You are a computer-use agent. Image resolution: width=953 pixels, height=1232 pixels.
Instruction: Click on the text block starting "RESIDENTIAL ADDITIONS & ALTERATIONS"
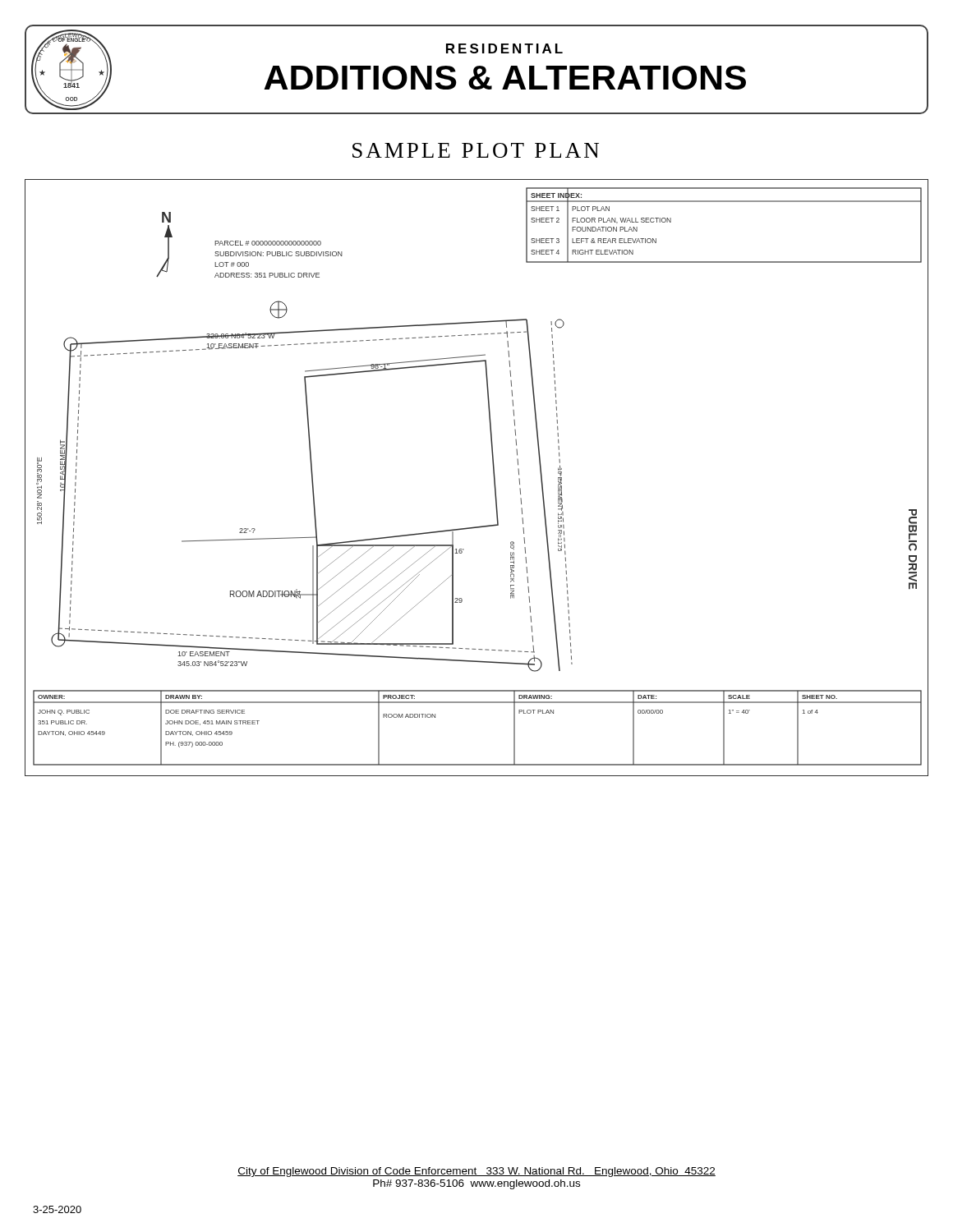pos(505,69)
